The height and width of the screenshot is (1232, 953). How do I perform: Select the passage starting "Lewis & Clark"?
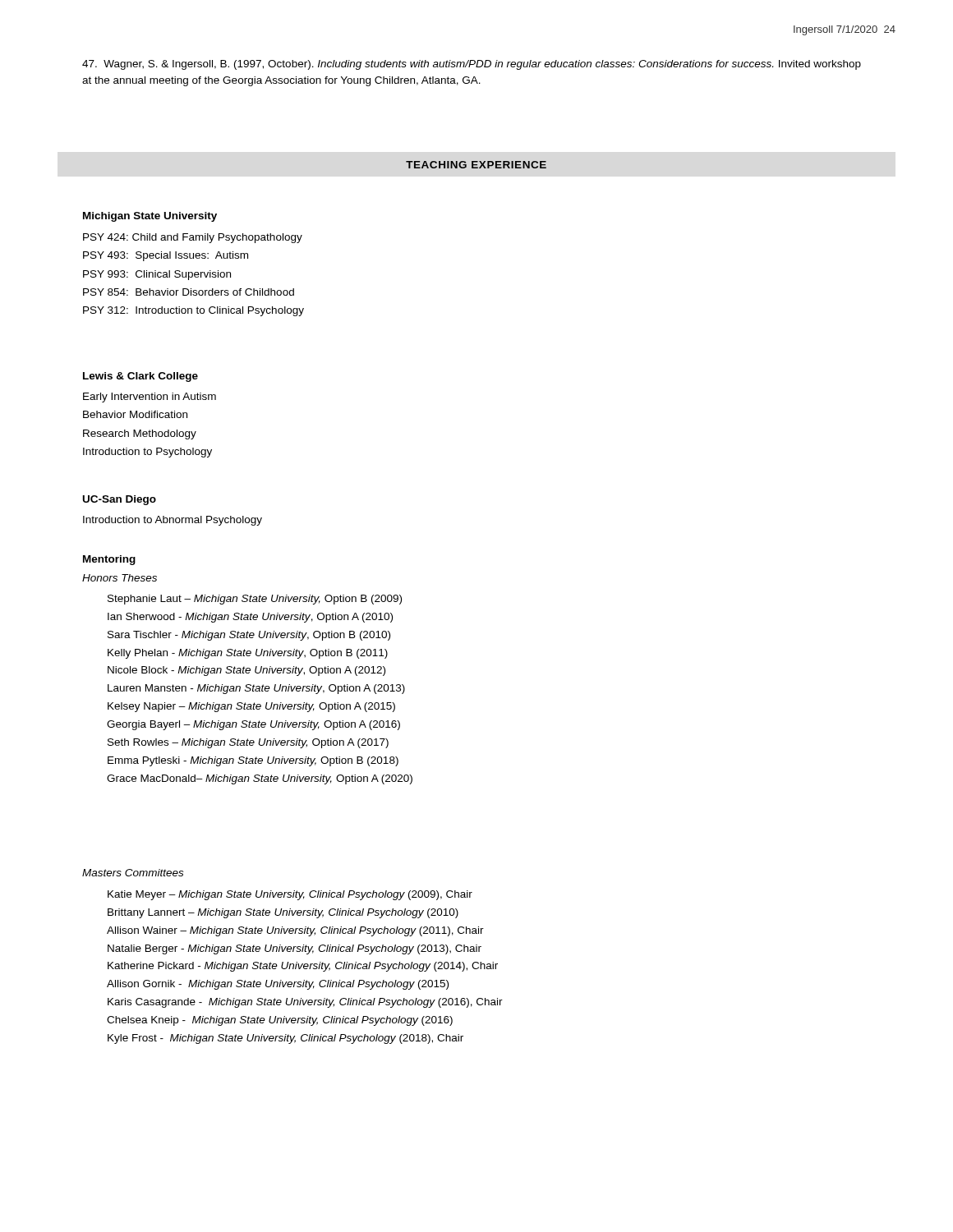tap(140, 376)
